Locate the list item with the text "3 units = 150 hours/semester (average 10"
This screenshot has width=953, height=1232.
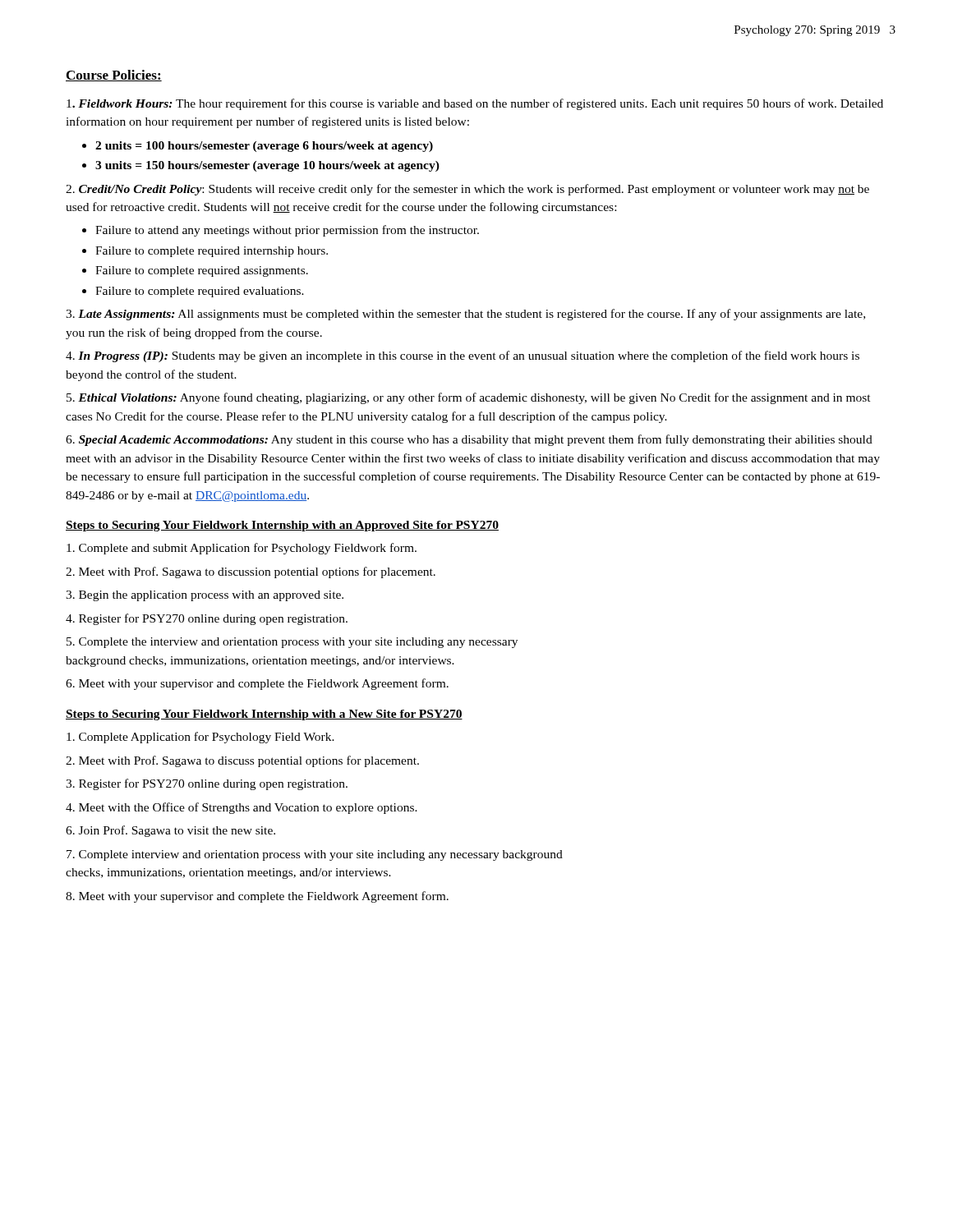267,165
